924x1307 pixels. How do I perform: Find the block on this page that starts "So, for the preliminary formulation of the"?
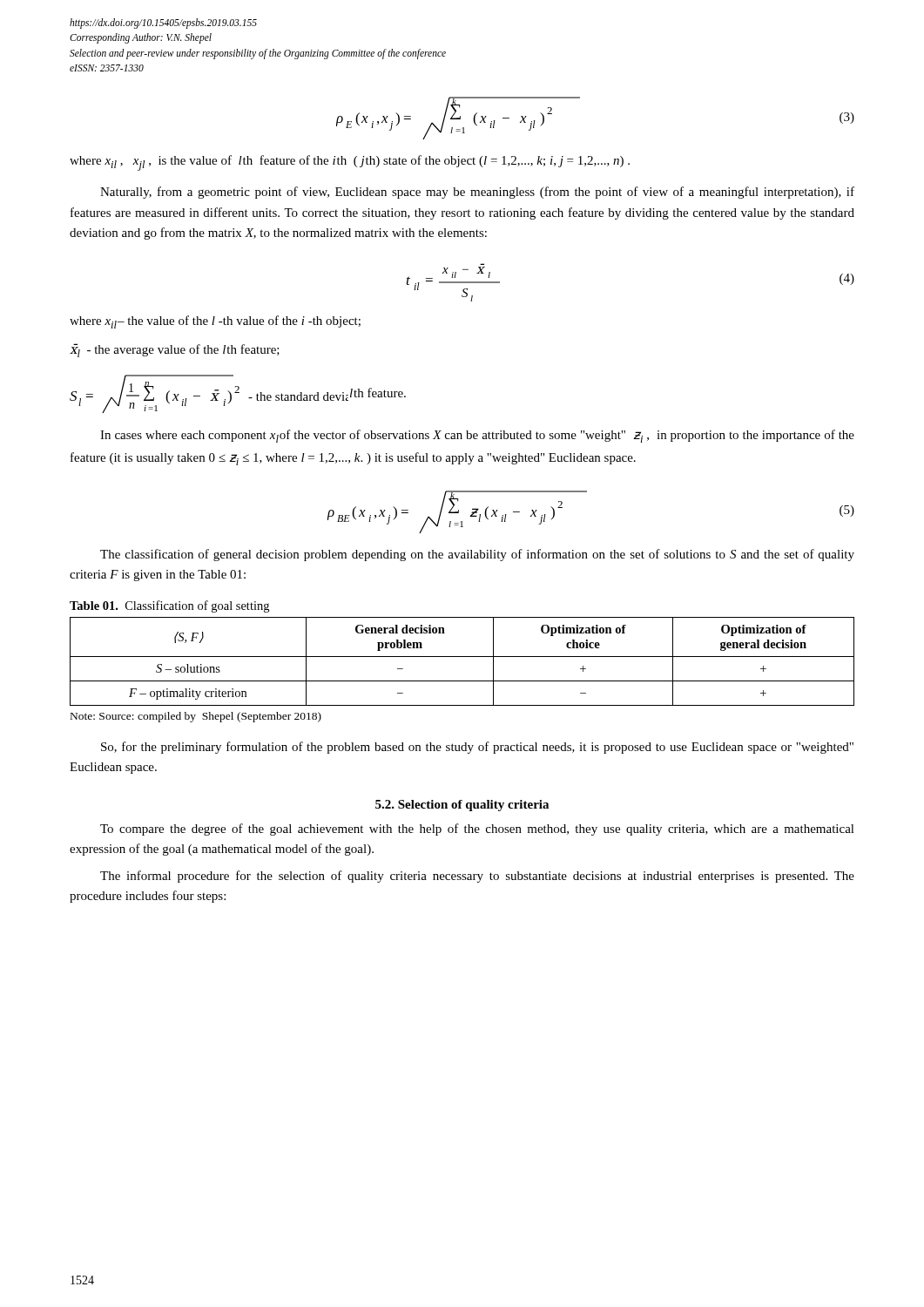pyautogui.click(x=462, y=757)
